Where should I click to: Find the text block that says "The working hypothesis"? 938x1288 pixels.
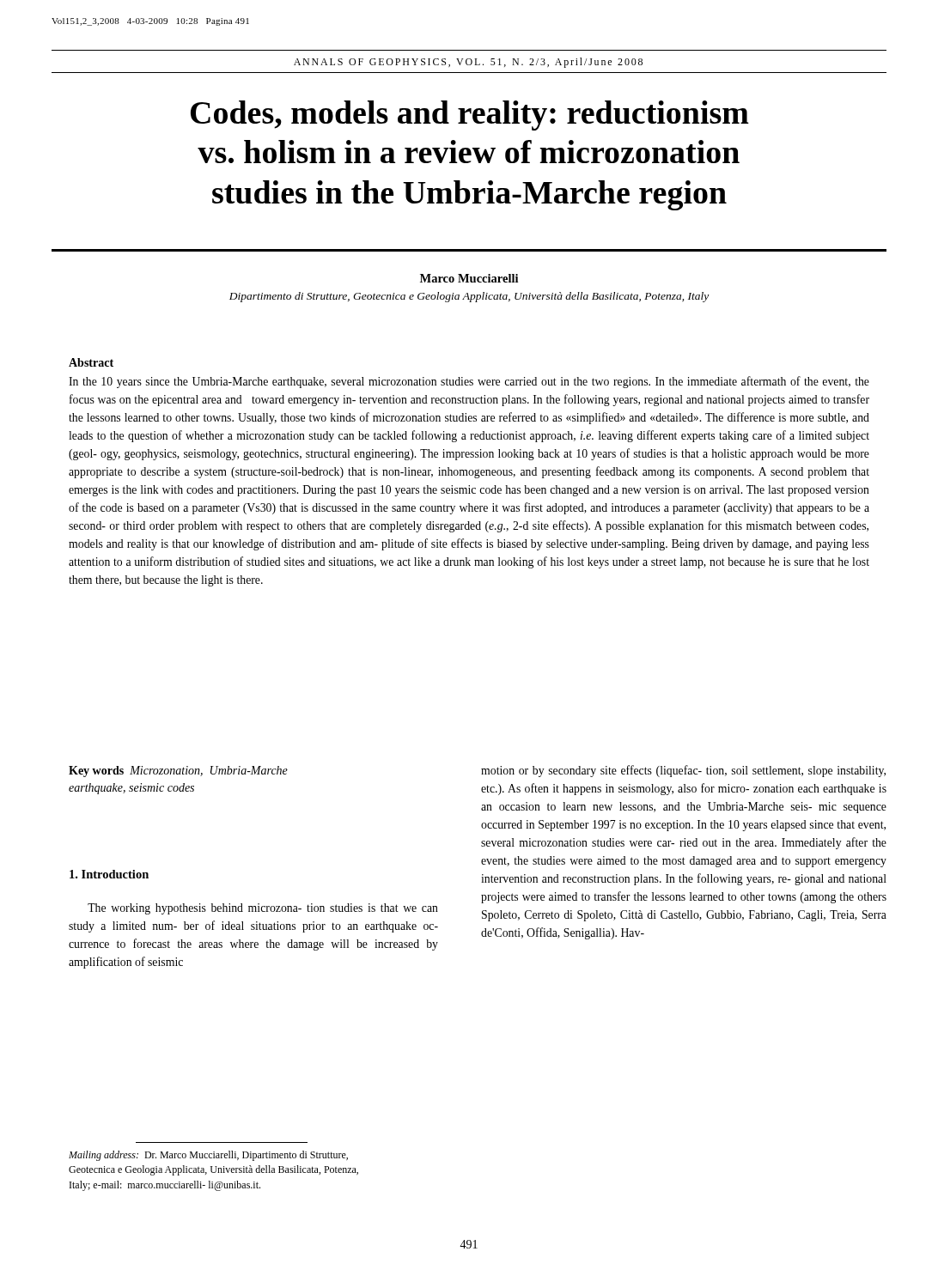[x=253, y=935]
